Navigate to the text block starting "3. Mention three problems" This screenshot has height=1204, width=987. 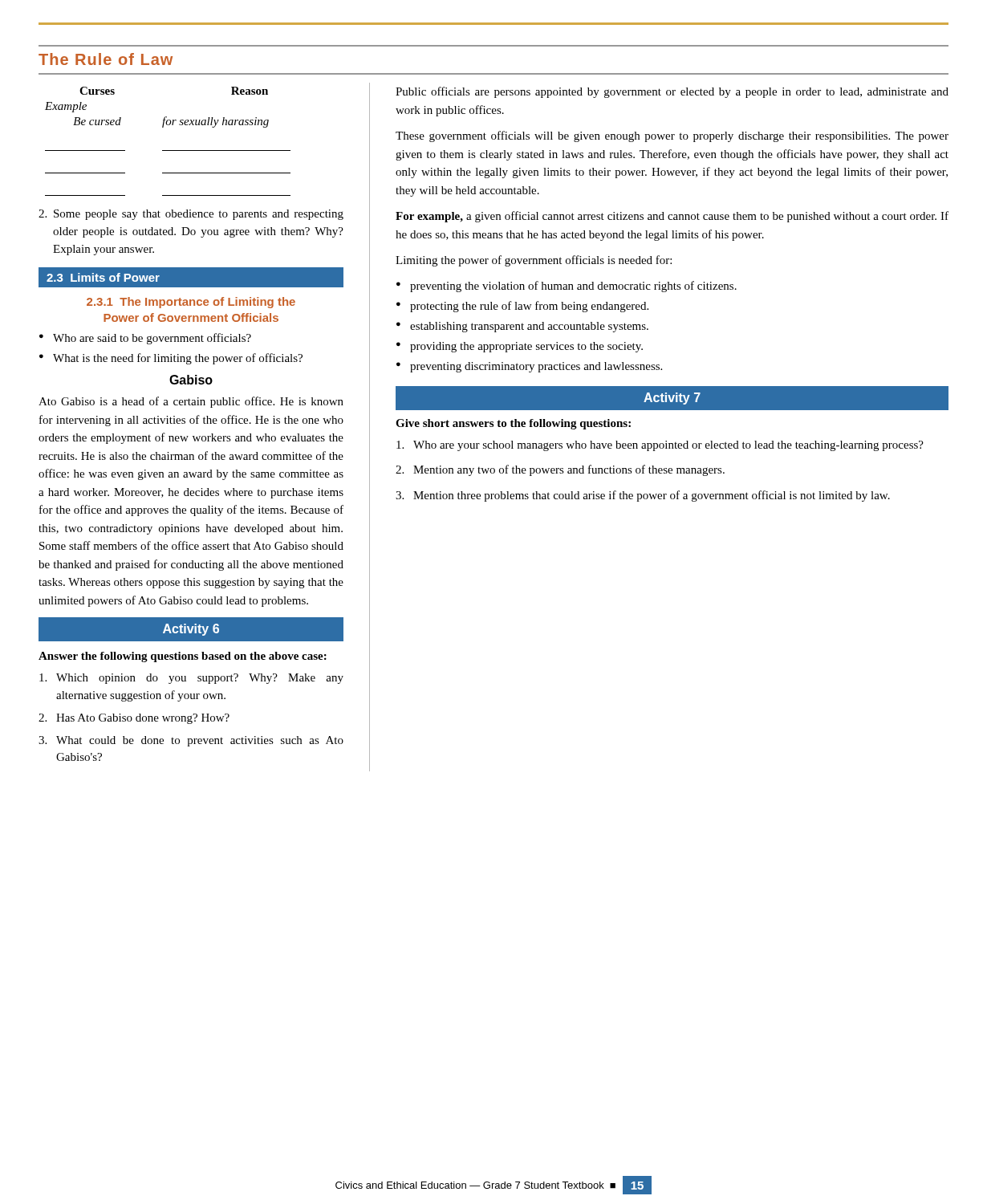(x=643, y=496)
